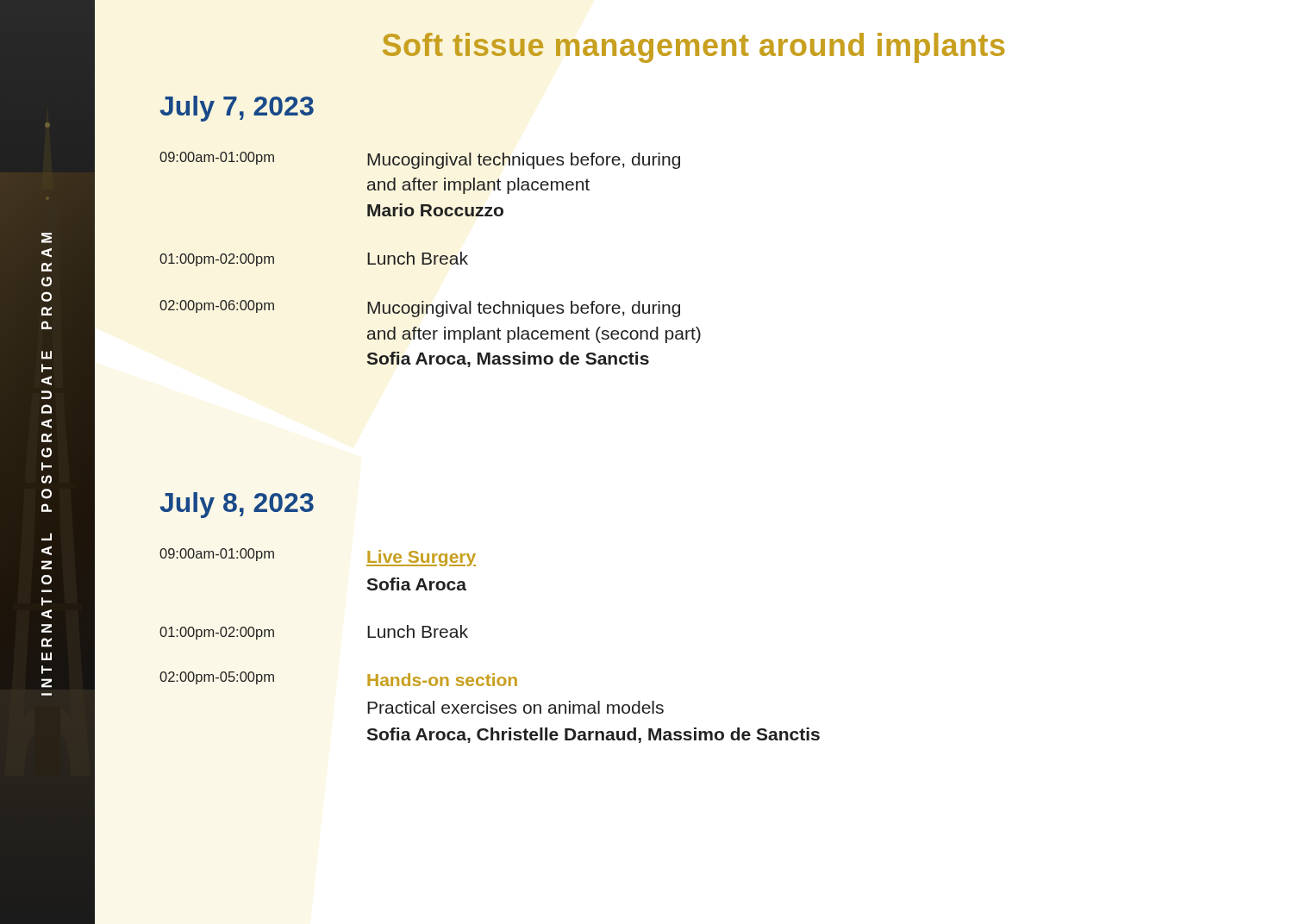Click on the photo
Image resolution: width=1293 pixels, height=924 pixels.
47,462
